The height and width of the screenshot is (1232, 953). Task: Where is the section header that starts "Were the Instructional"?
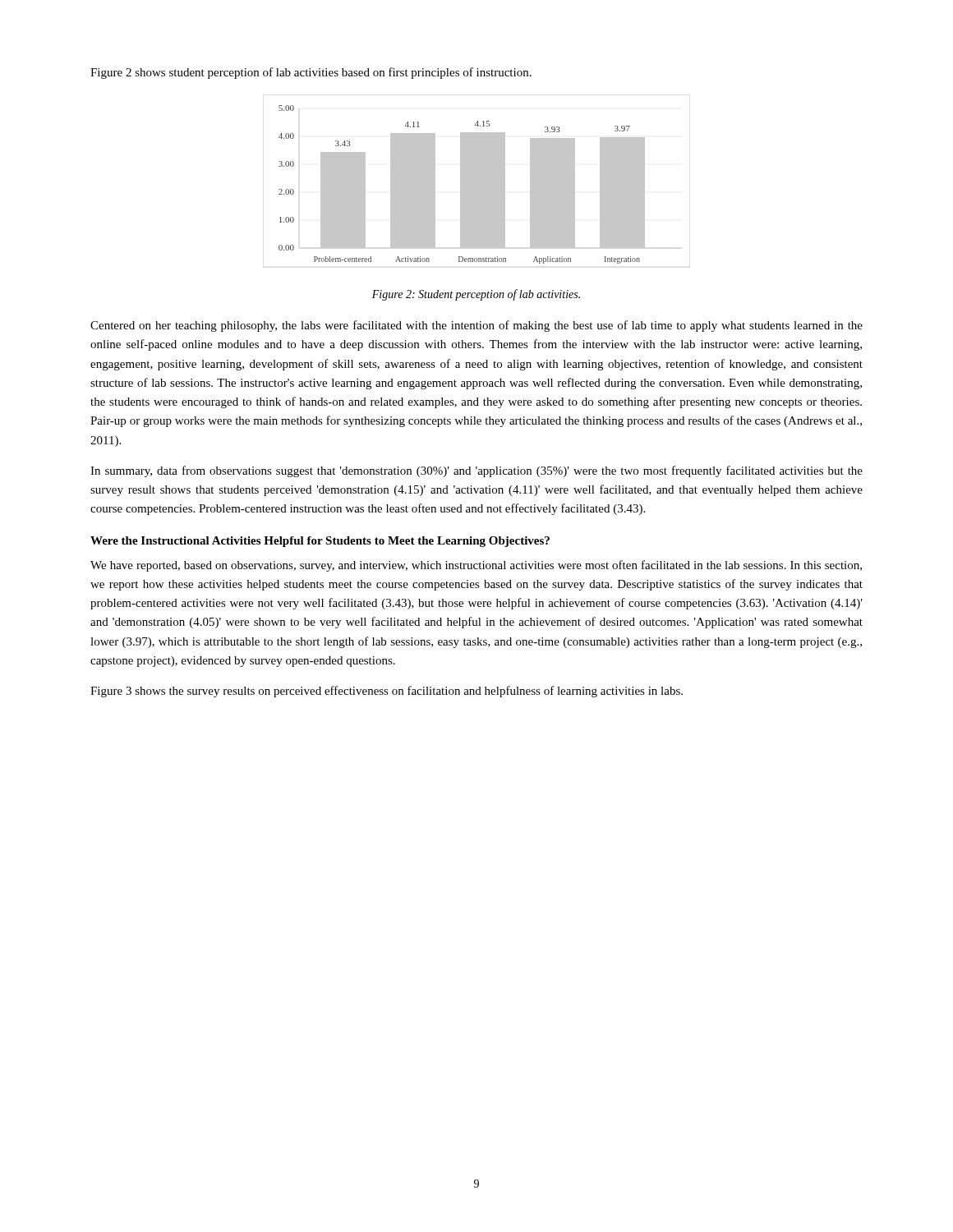(320, 540)
